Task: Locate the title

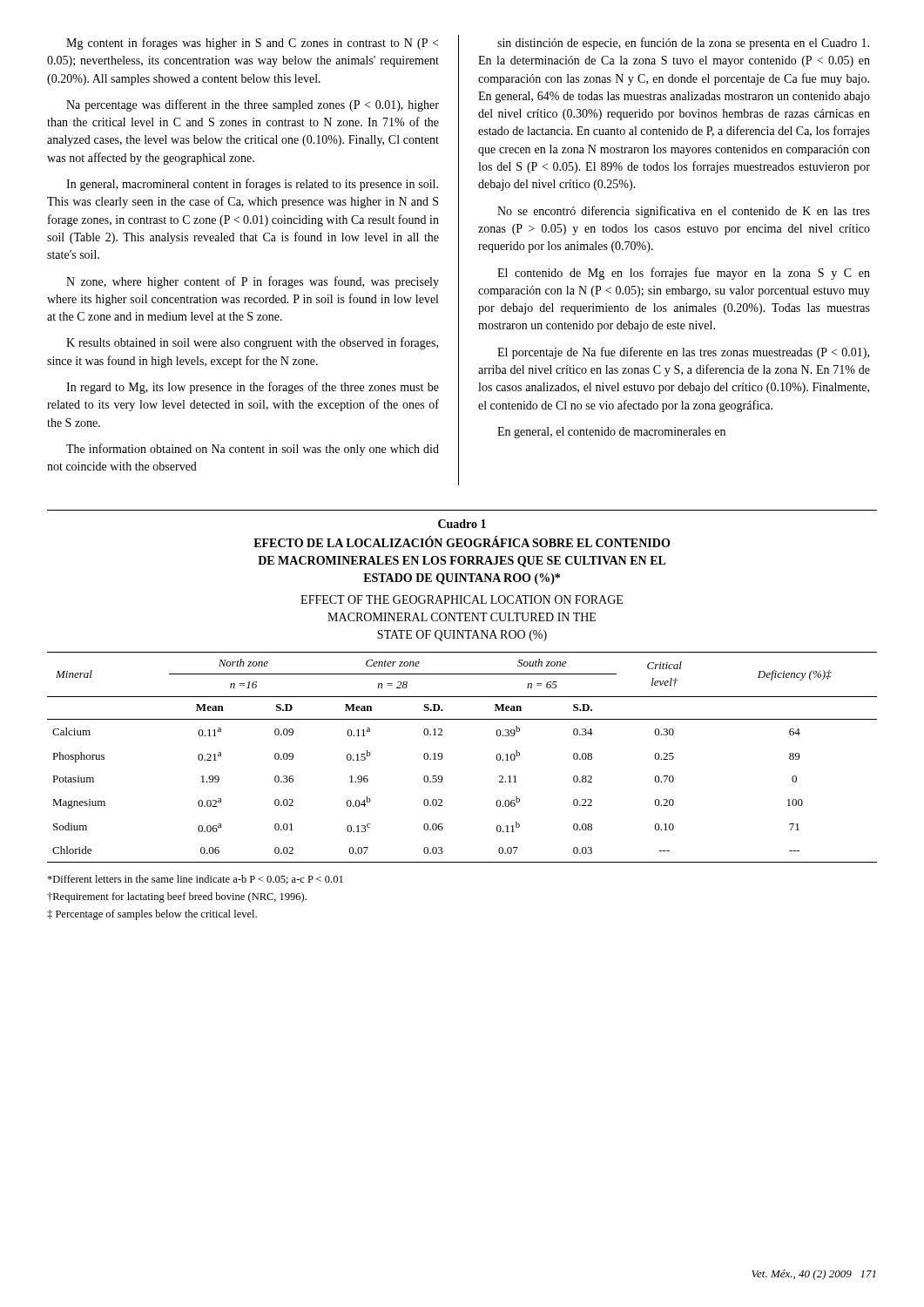Action: (462, 524)
